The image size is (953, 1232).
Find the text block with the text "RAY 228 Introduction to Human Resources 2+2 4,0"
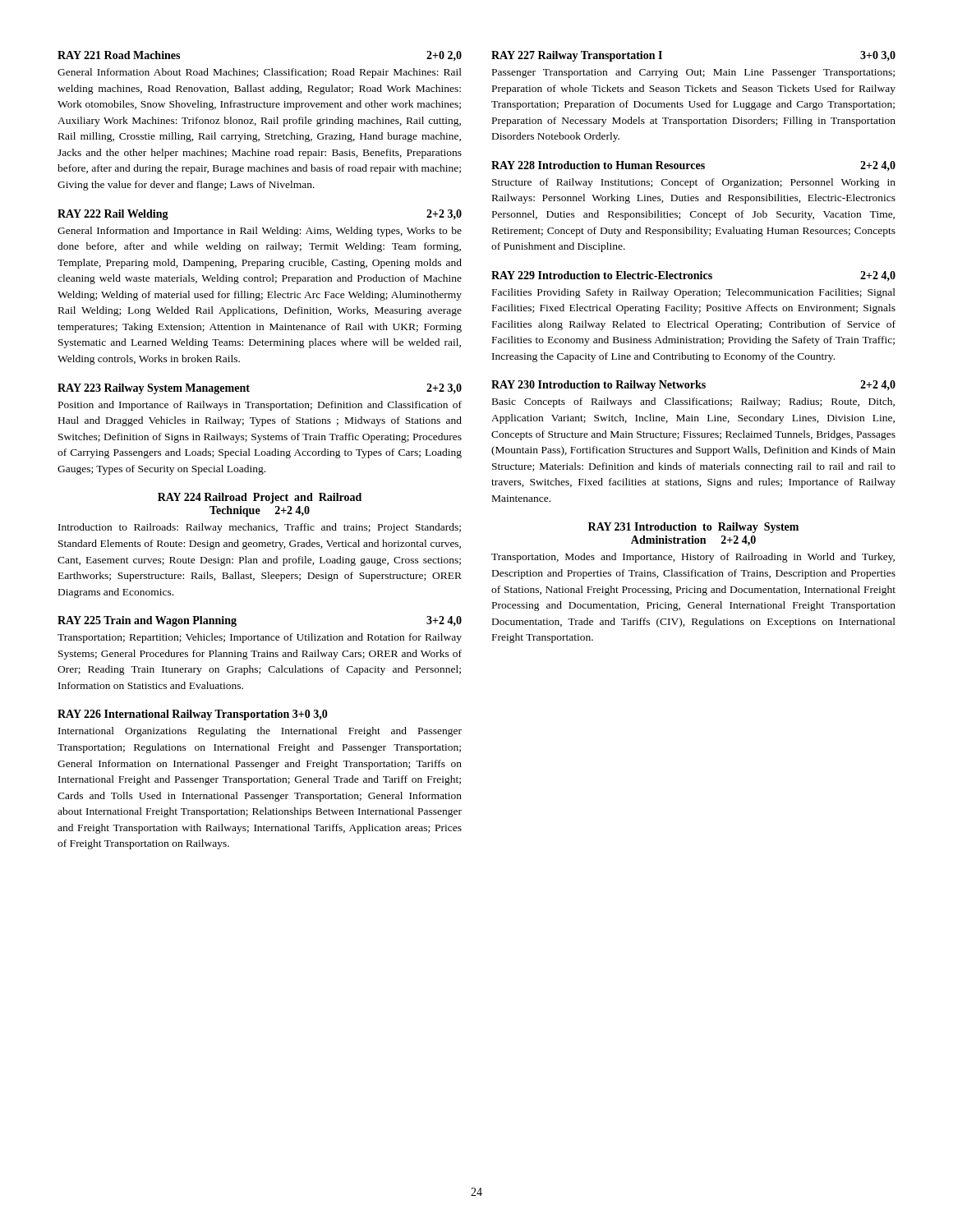point(693,207)
